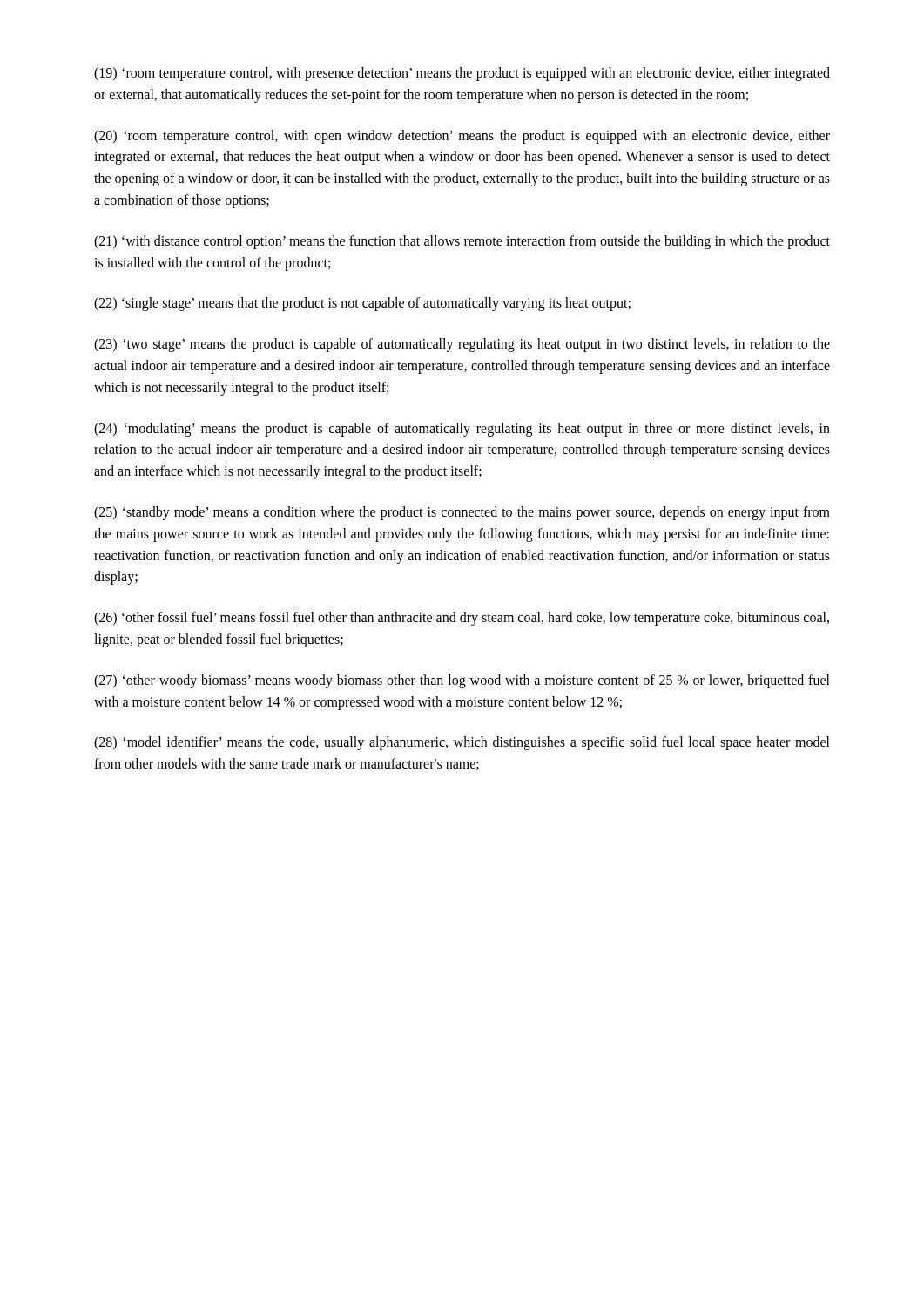Locate the block of text that opens with "(24) ‘modulating’ means"
Screen dimensions: 1307x924
pos(462,449)
